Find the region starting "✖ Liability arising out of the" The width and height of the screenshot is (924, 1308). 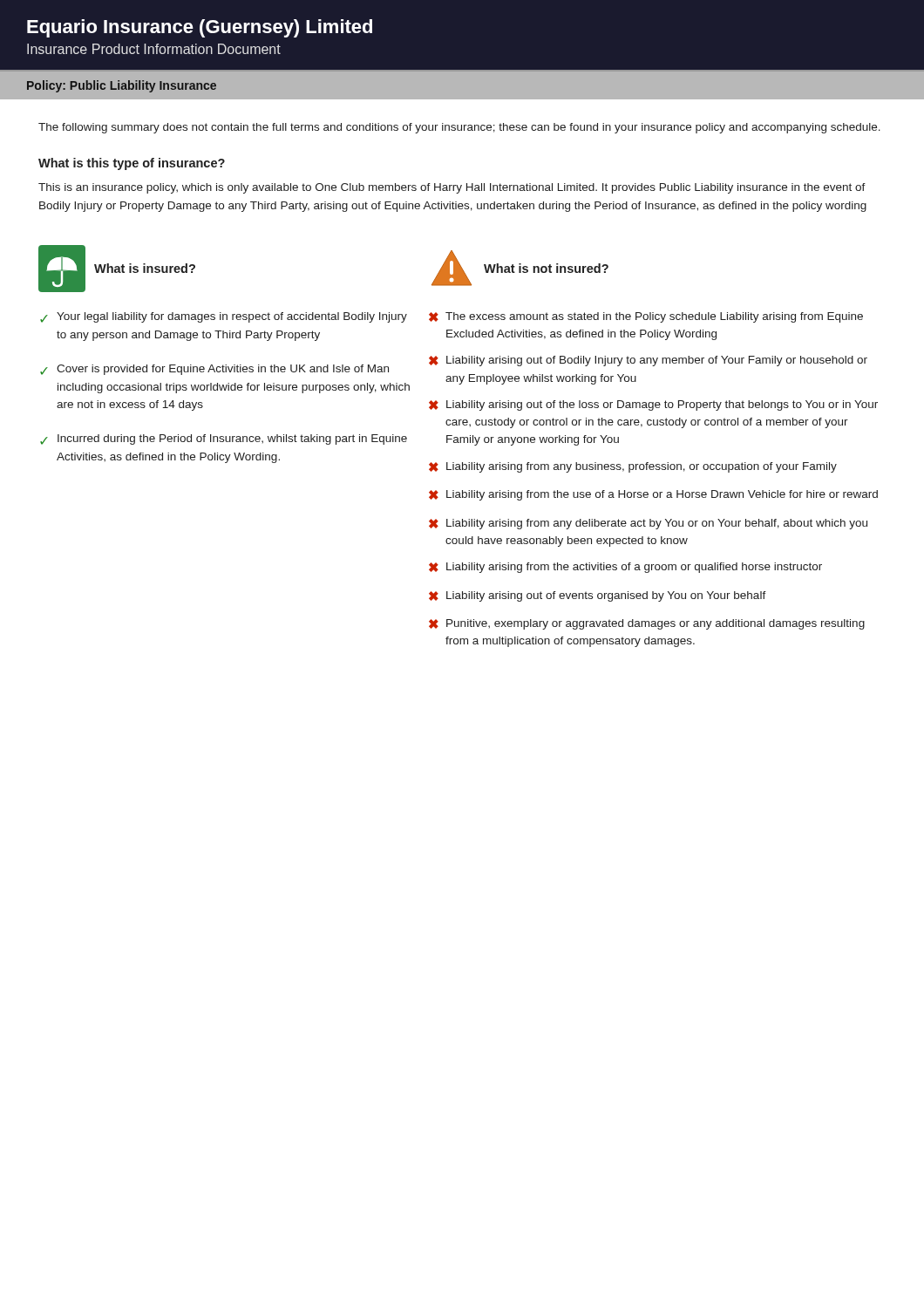pyautogui.click(x=657, y=422)
